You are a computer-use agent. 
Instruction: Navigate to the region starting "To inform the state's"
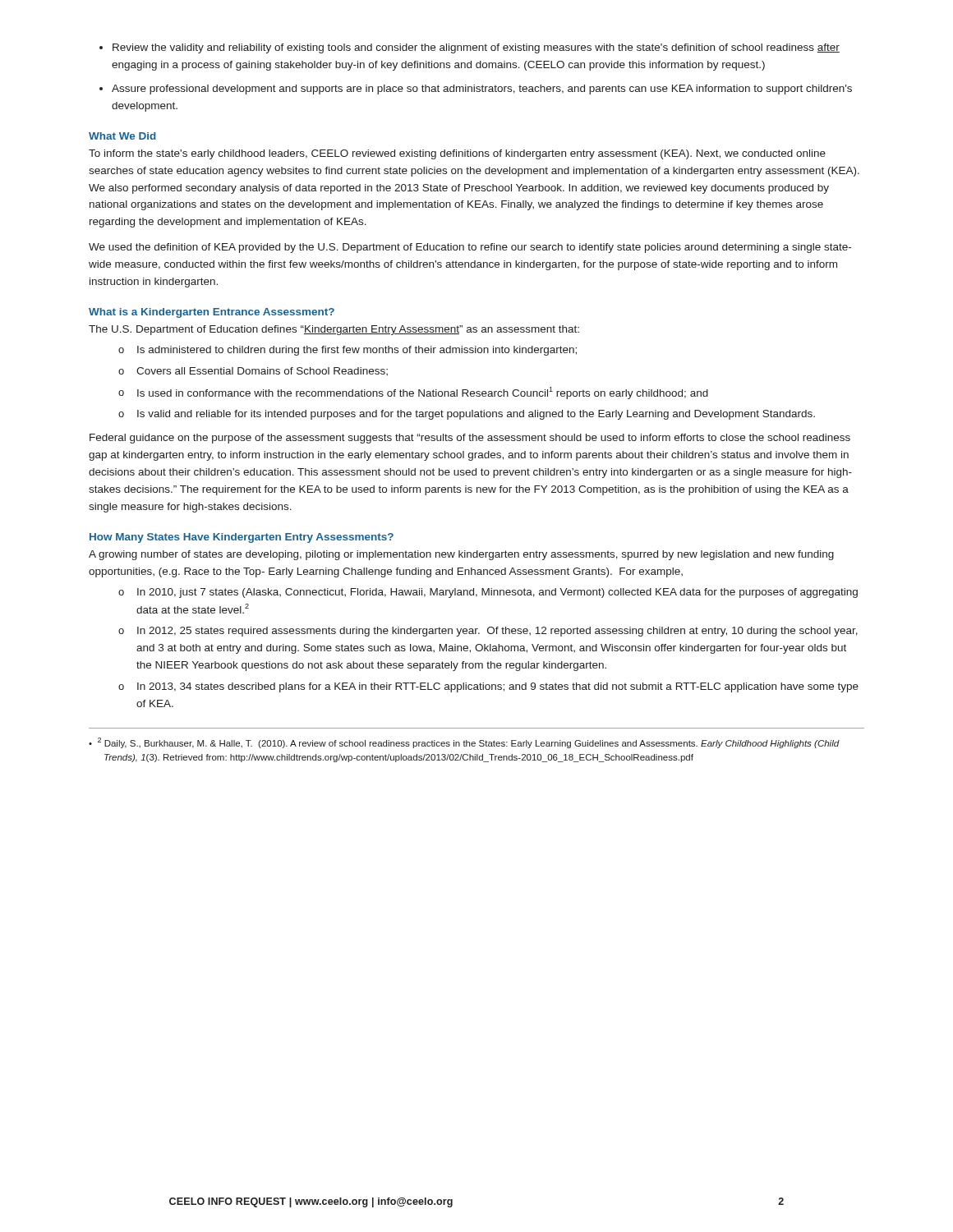476,188
